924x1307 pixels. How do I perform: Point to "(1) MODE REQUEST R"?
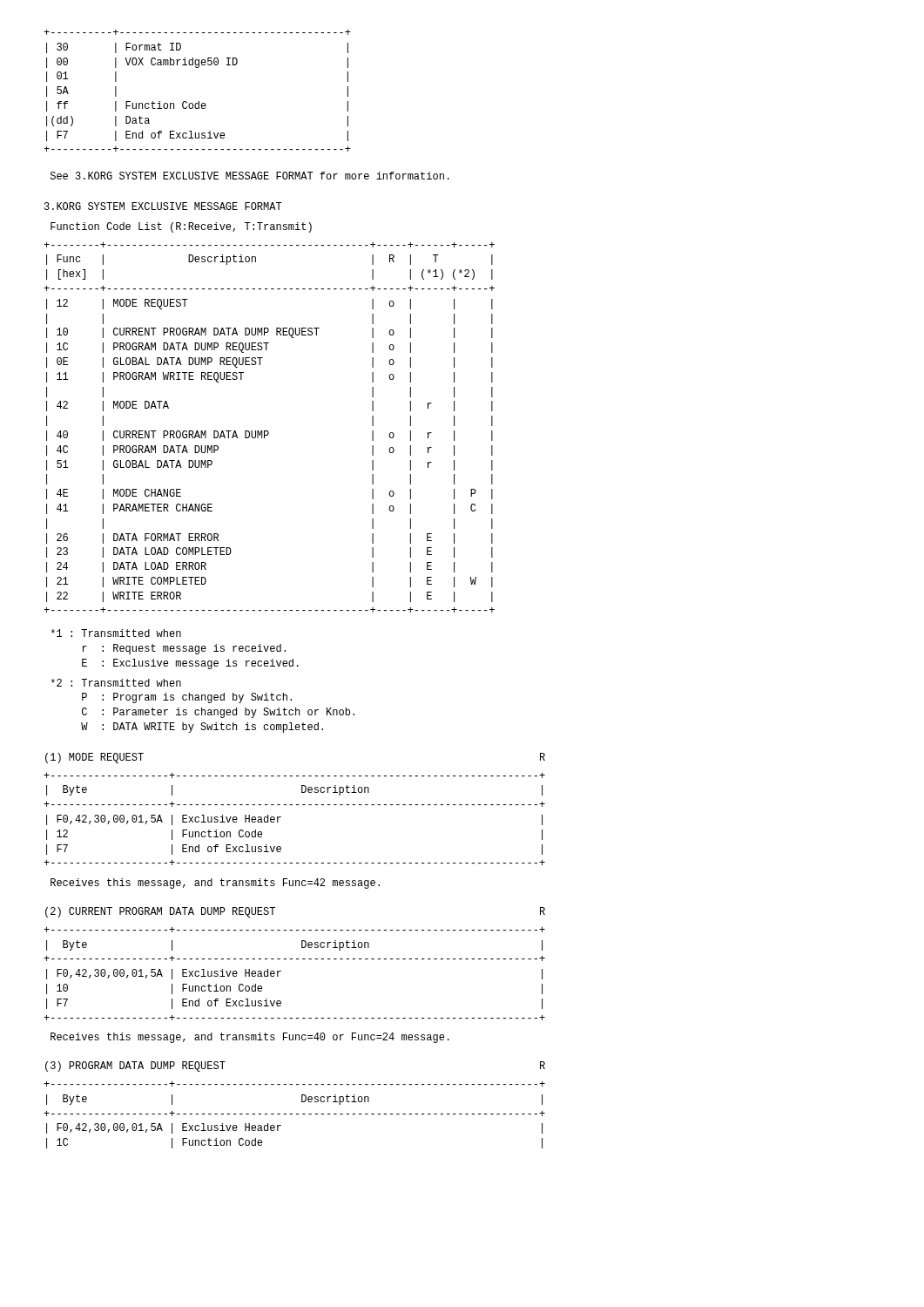(x=90, y=757)
